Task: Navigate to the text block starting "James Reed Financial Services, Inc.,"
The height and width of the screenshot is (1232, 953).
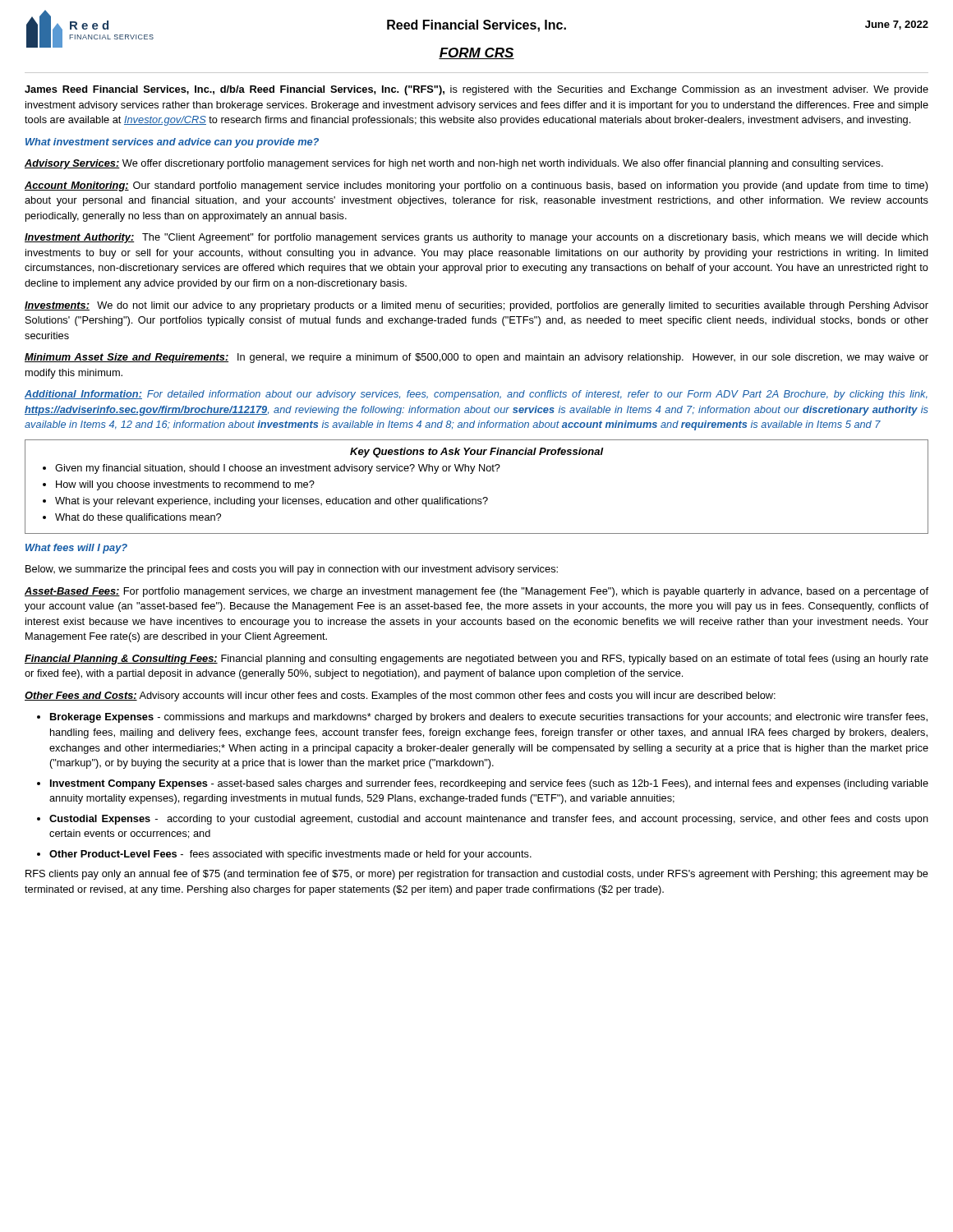Action: click(476, 105)
